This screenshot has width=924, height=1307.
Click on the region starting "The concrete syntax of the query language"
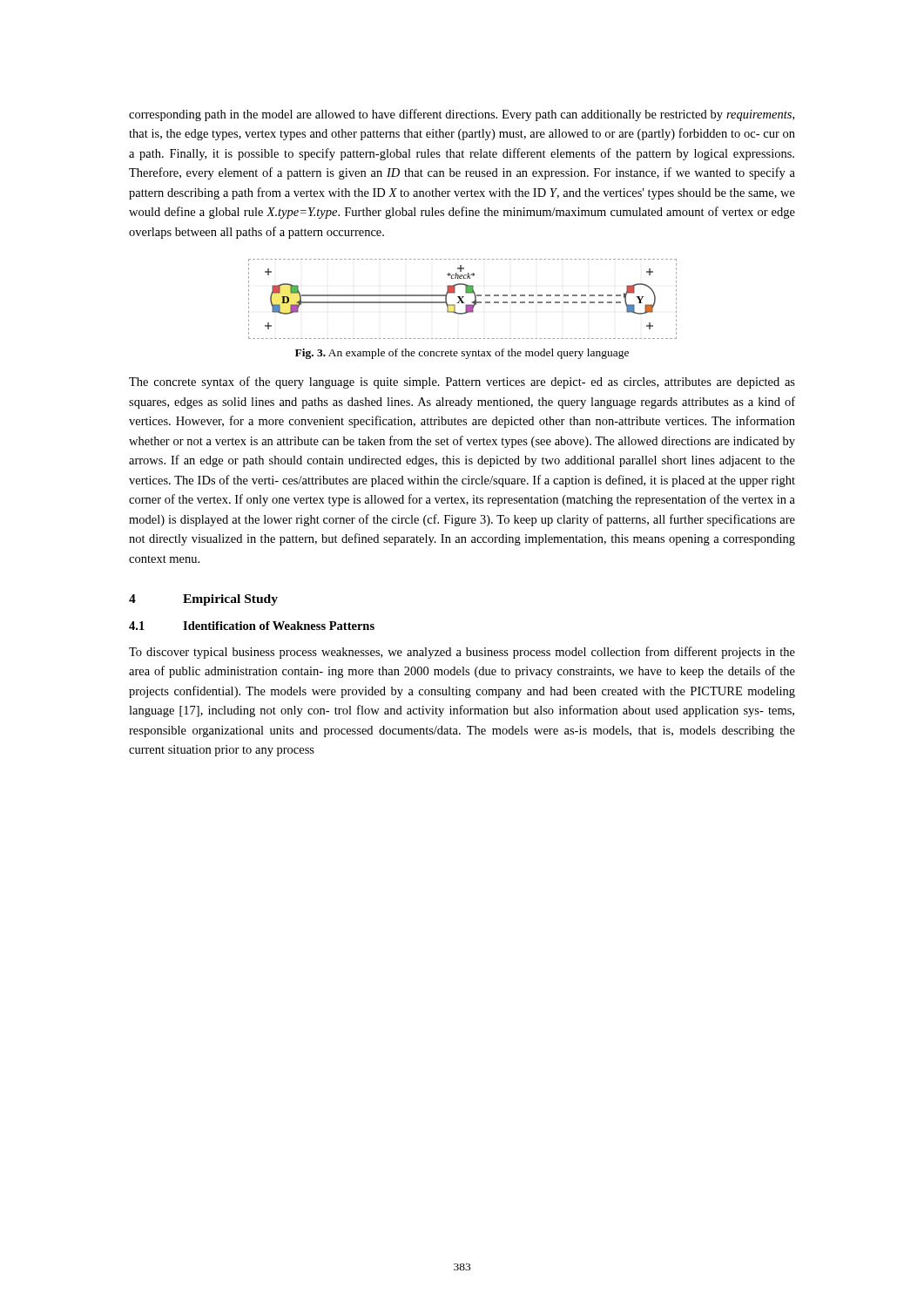tap(462, 470)
